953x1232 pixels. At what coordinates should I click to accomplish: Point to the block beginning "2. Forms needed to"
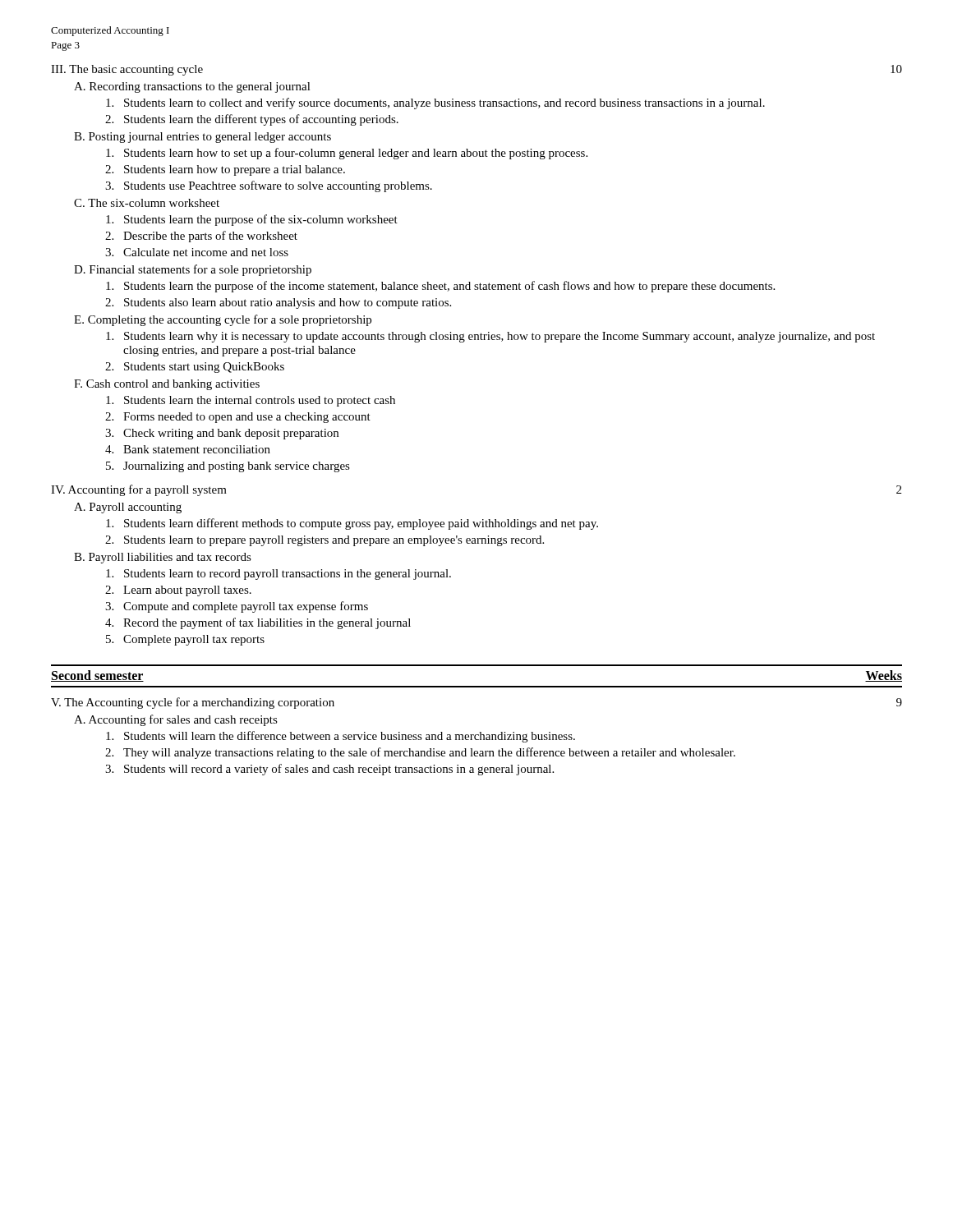click(x=238, y=418)
